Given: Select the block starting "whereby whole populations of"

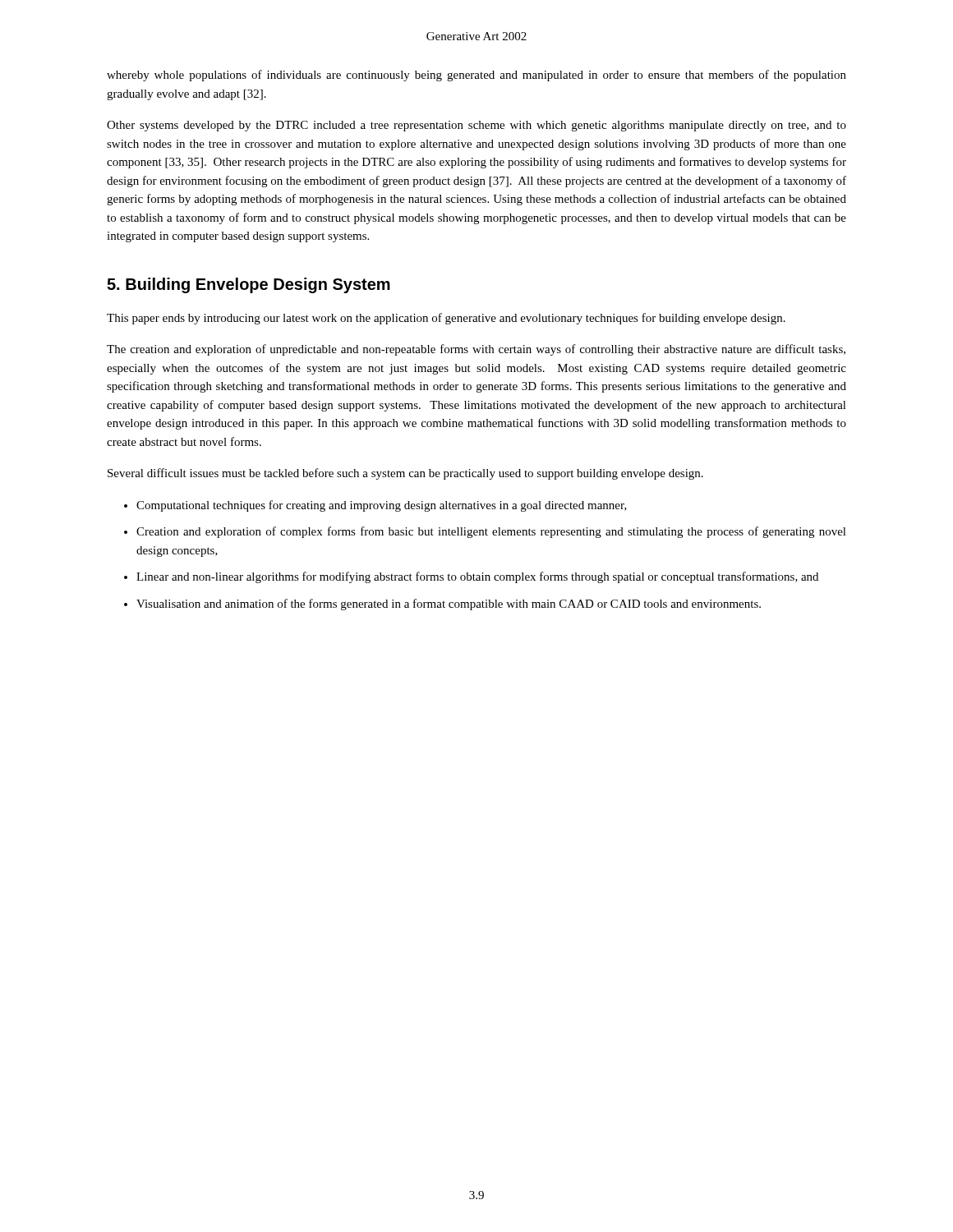Looking at the screenshot, I should point(476,84).
